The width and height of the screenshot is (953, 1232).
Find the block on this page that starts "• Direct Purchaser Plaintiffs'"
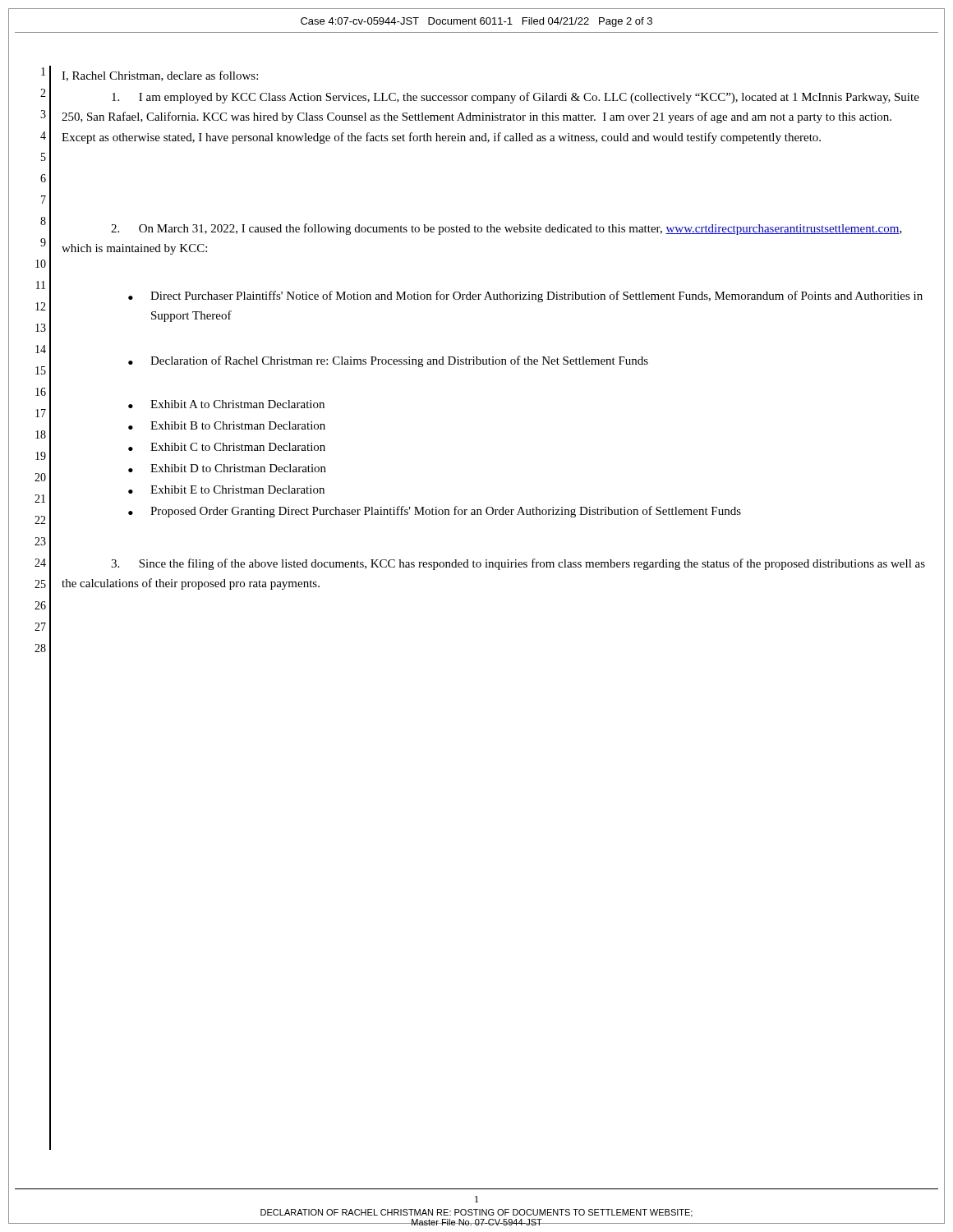click(x=528, y=306)
